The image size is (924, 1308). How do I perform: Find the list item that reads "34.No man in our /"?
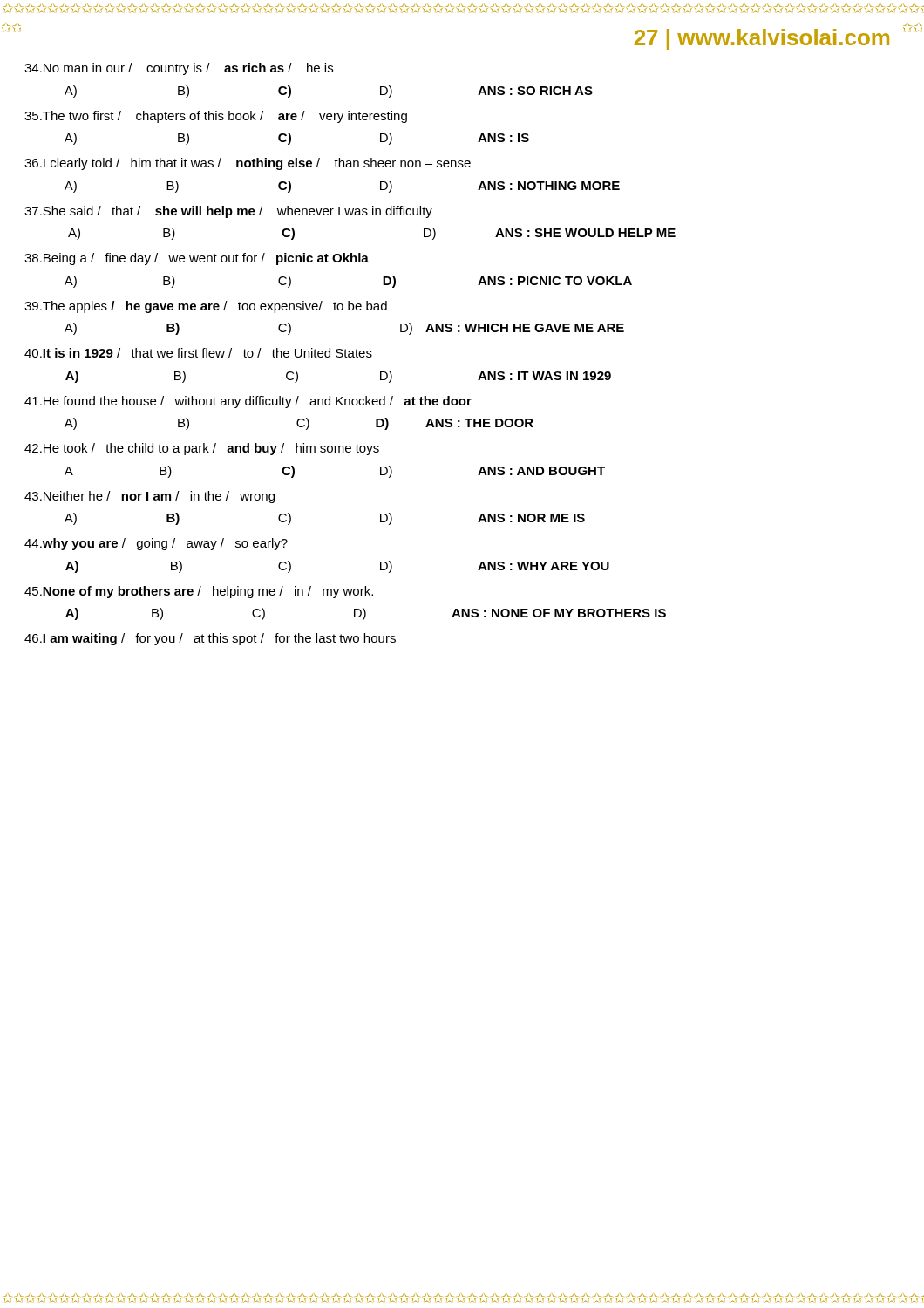[x=179, y=69]
